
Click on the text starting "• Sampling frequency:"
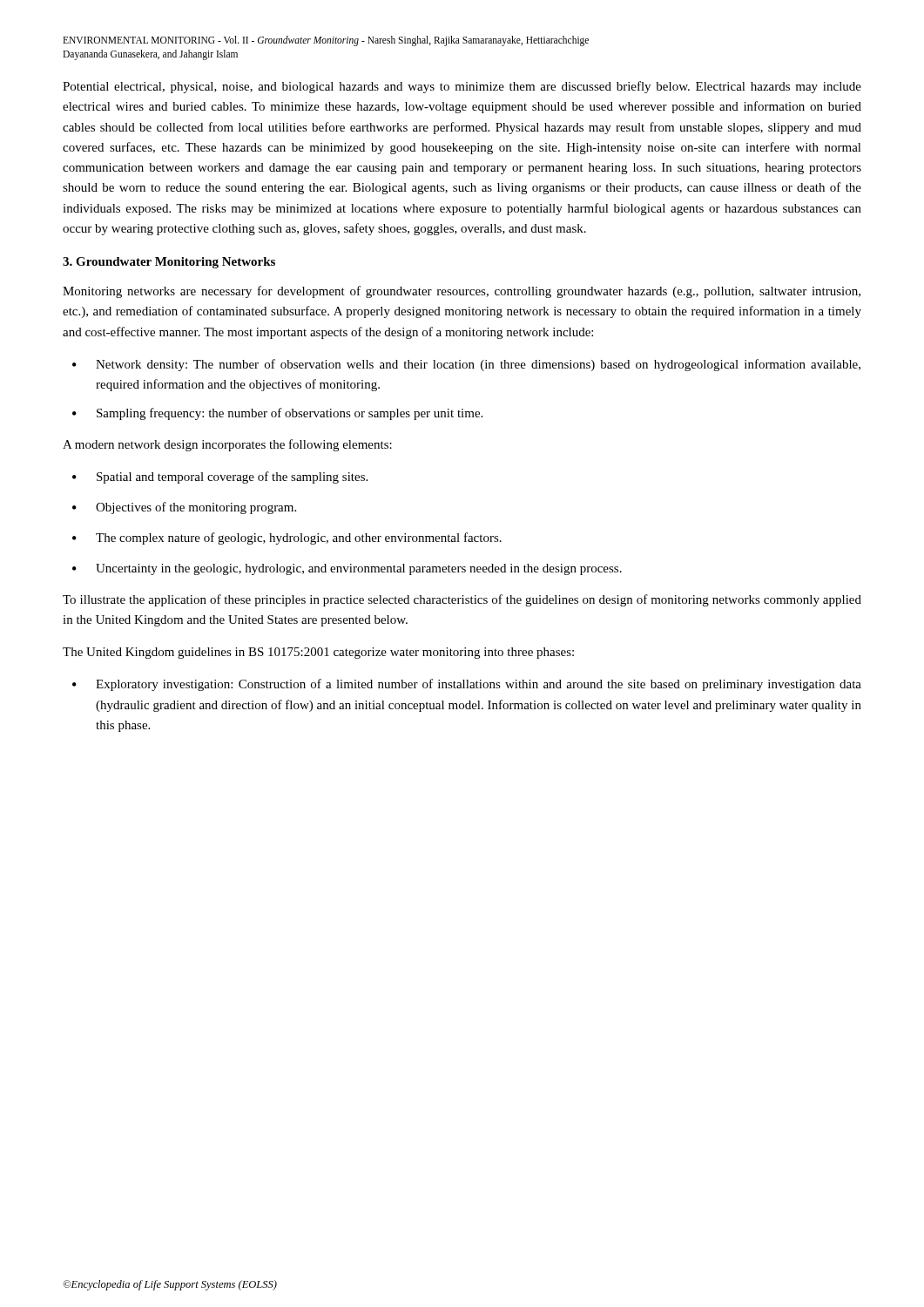[462, 415]
